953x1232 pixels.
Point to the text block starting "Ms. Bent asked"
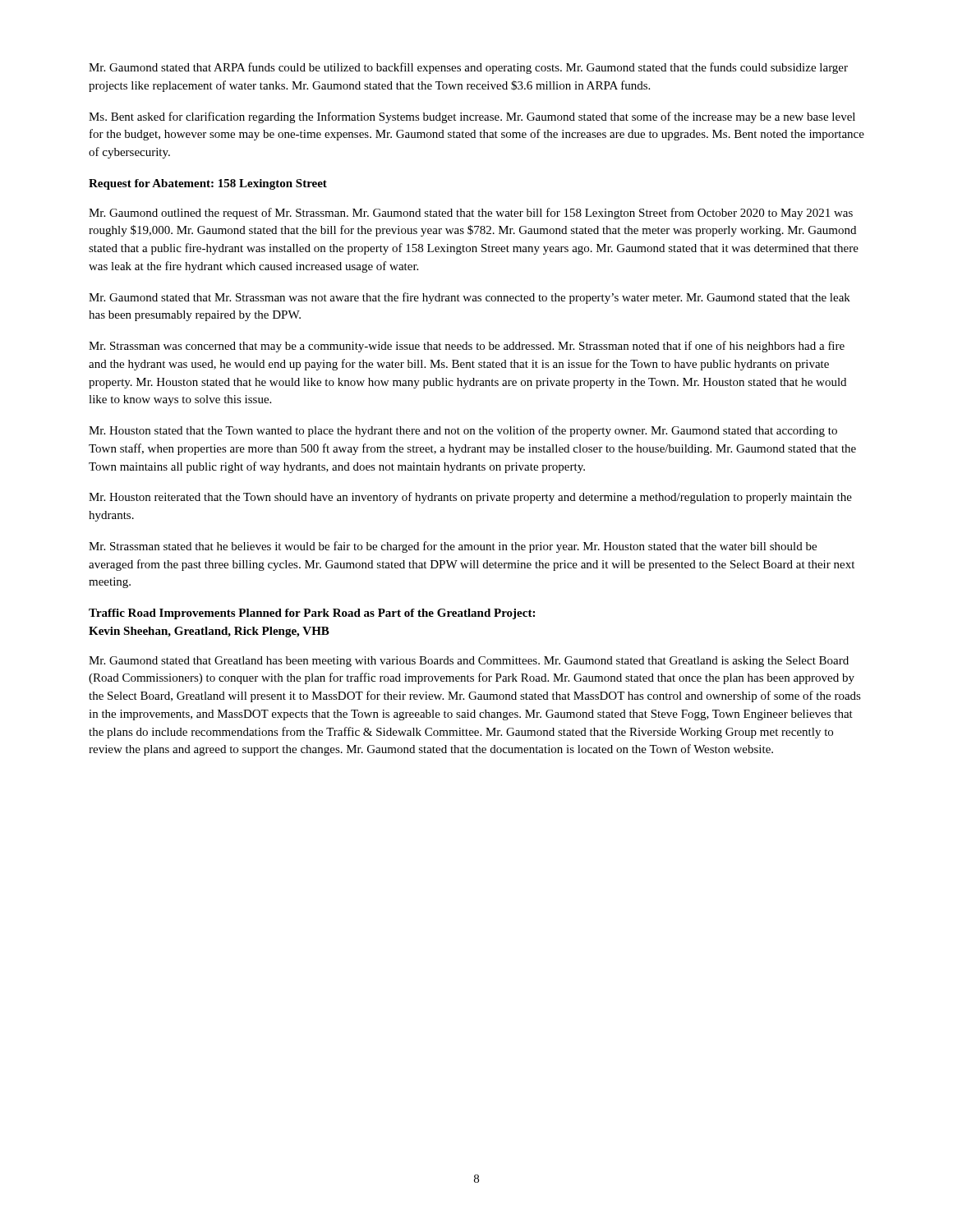[x=476, y=134]
